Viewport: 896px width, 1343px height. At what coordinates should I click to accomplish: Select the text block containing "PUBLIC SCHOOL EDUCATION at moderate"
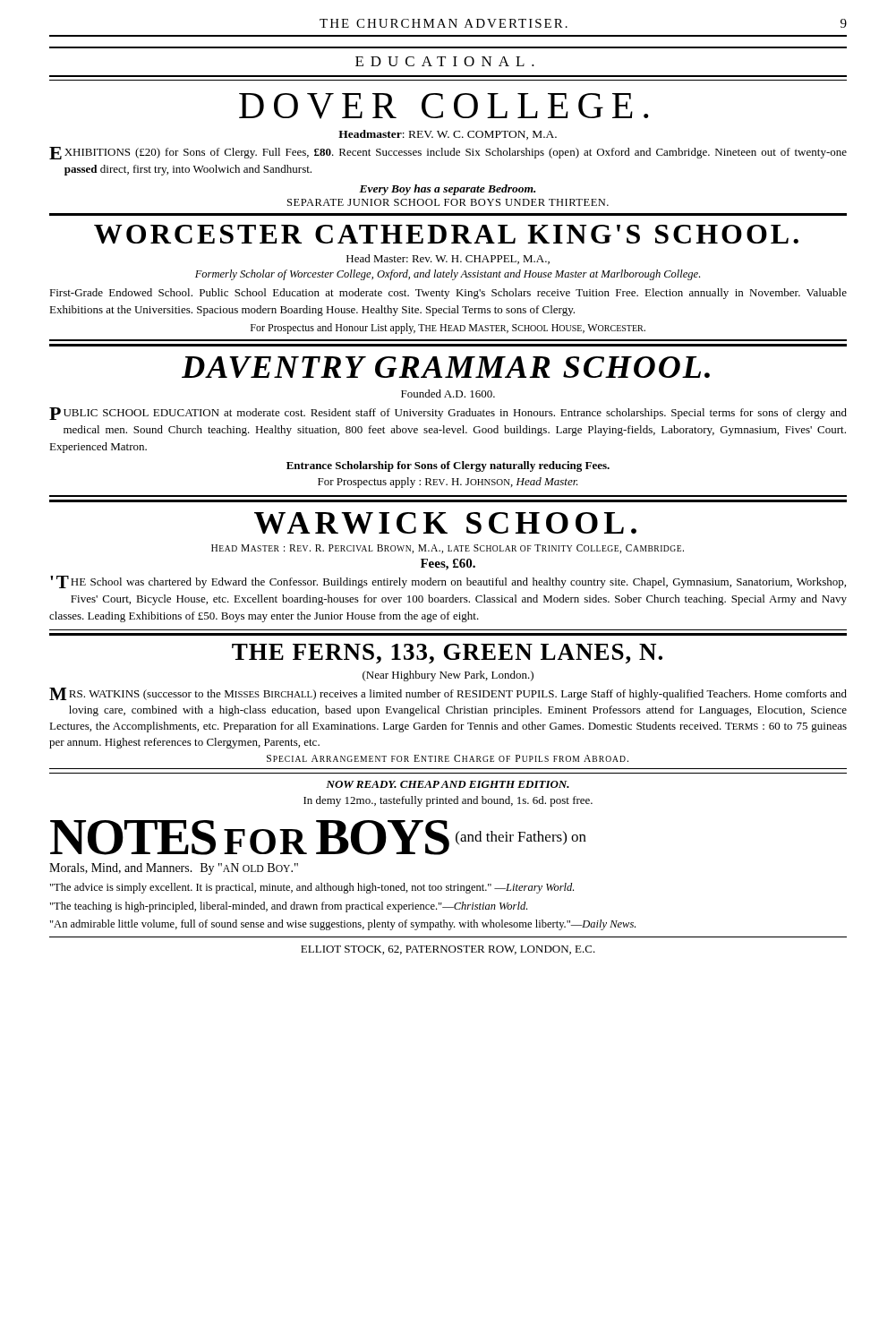(448, 429)
